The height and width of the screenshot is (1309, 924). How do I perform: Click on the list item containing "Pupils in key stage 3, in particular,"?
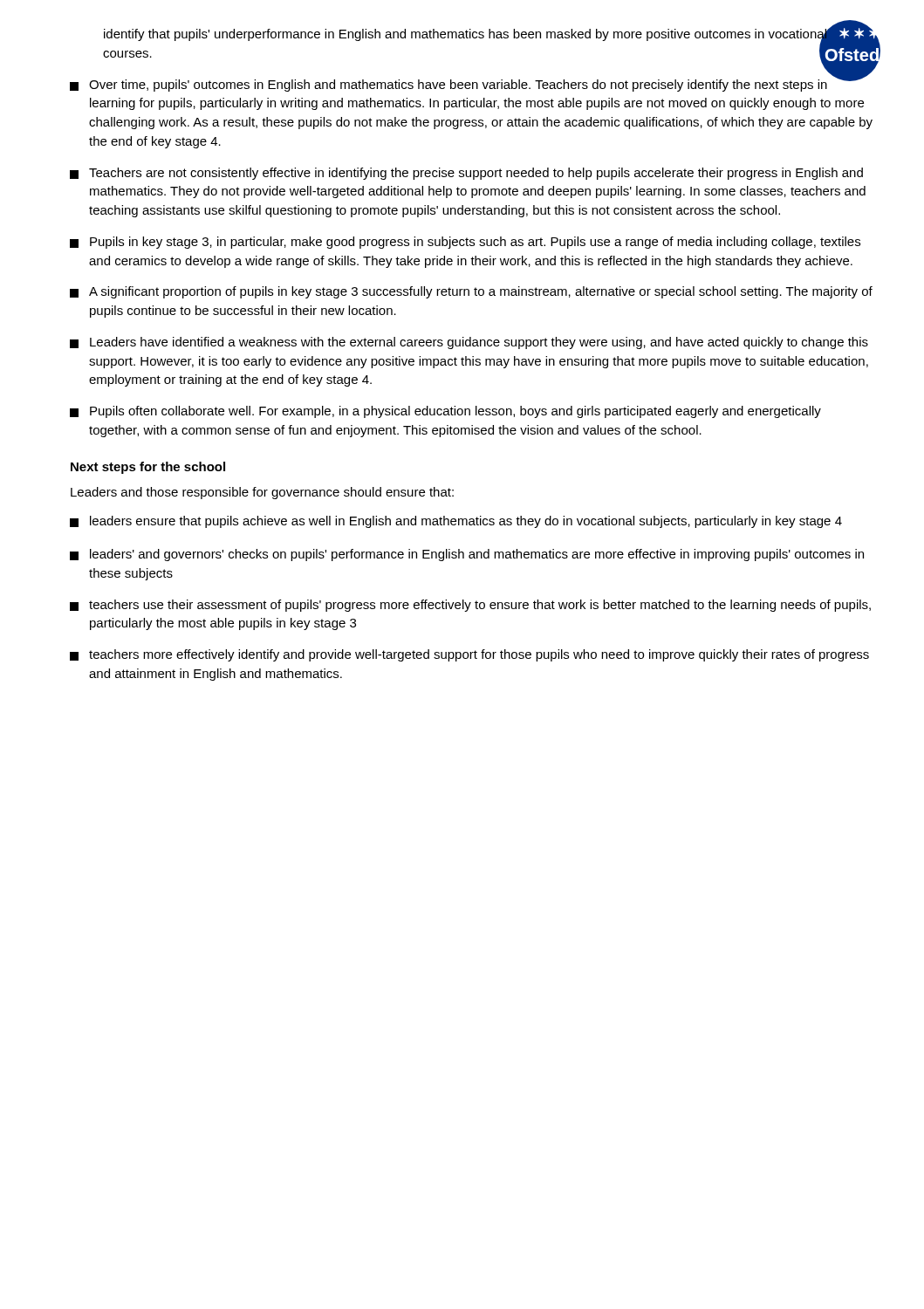click(472, 251)
